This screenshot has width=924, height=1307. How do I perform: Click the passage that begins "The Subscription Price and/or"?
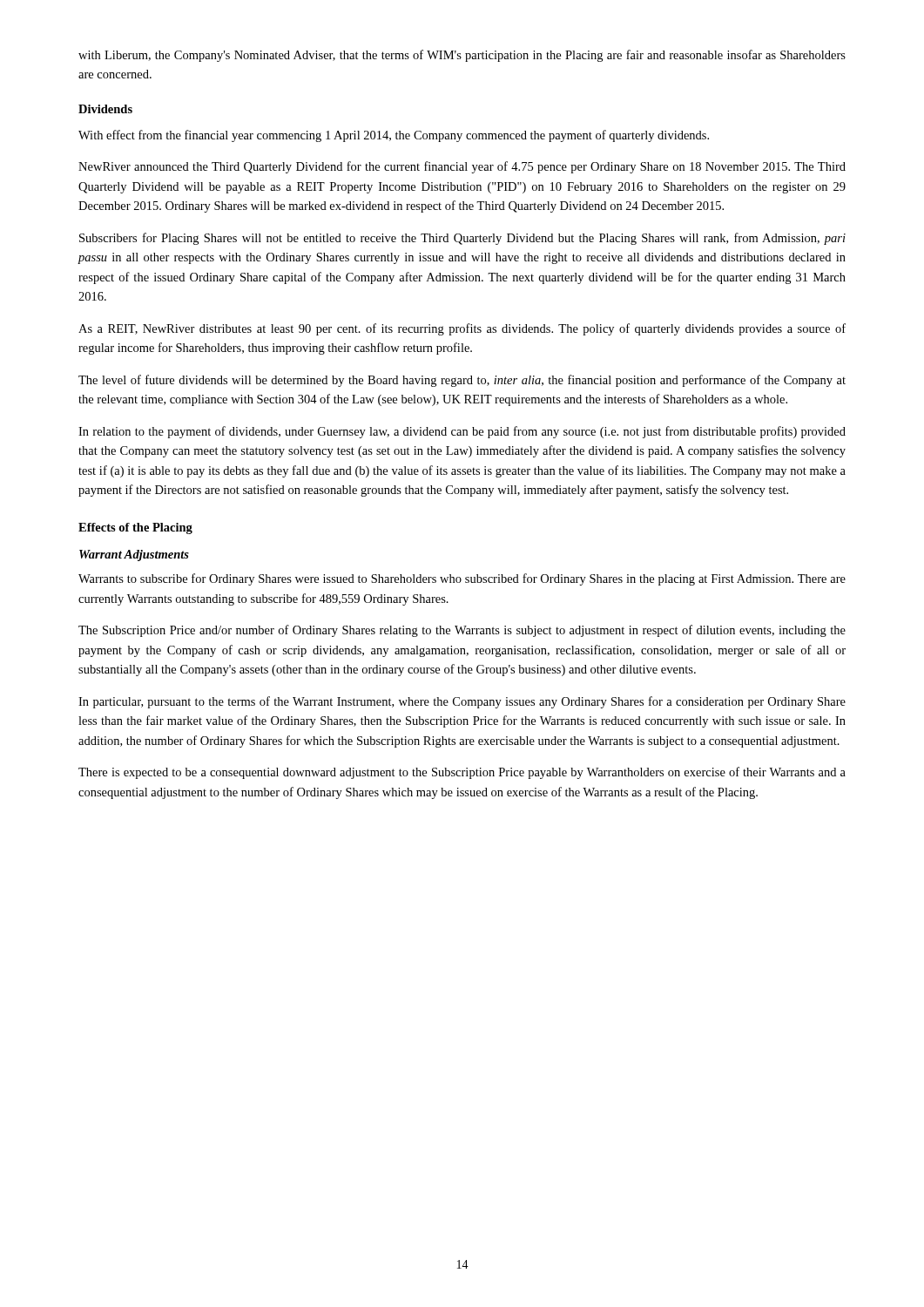click(462, 650)
